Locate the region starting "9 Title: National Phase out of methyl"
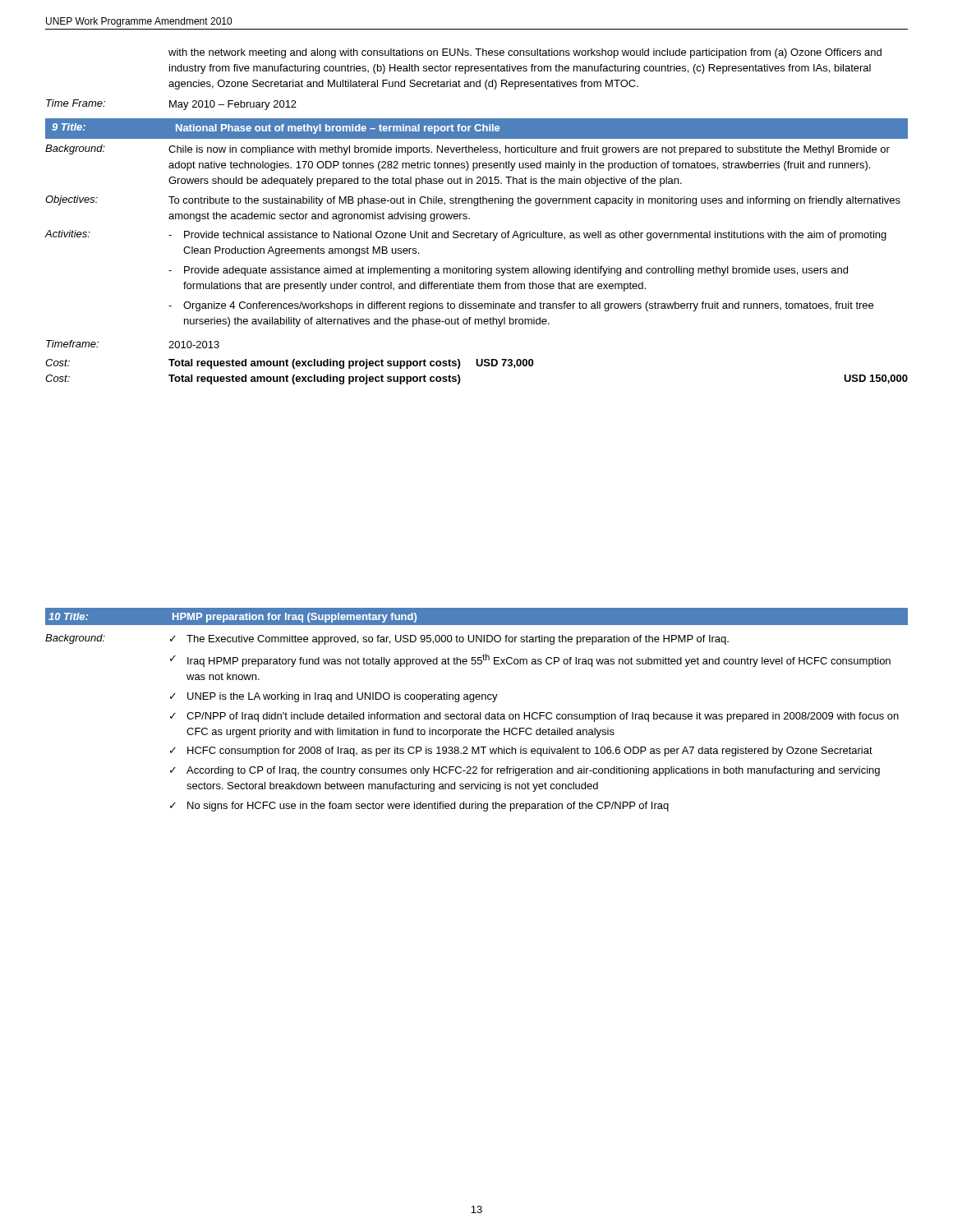 [x=476, y=129]
